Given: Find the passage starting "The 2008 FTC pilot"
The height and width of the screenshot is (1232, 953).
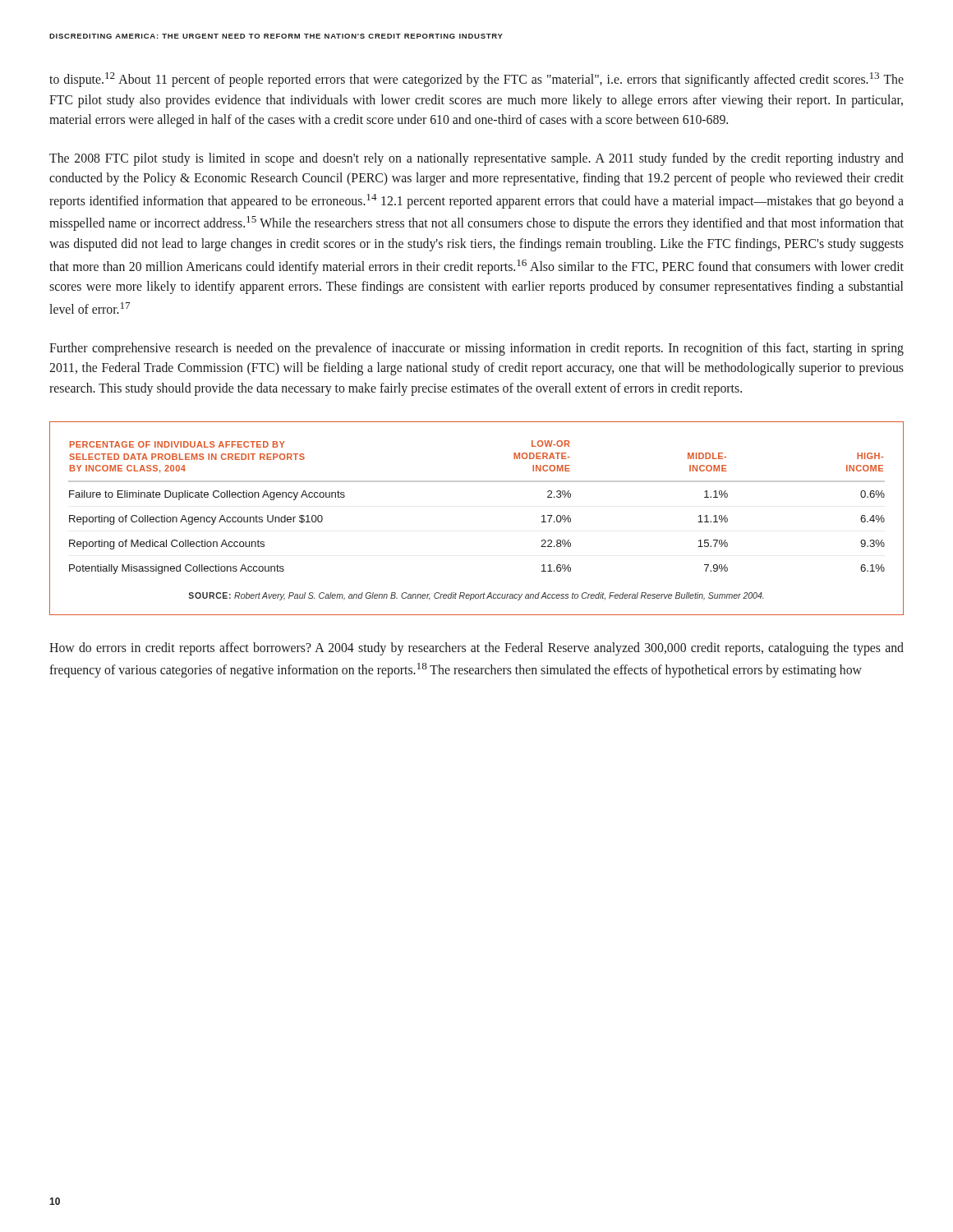Looking at the screenshot, I should point(476,234).
